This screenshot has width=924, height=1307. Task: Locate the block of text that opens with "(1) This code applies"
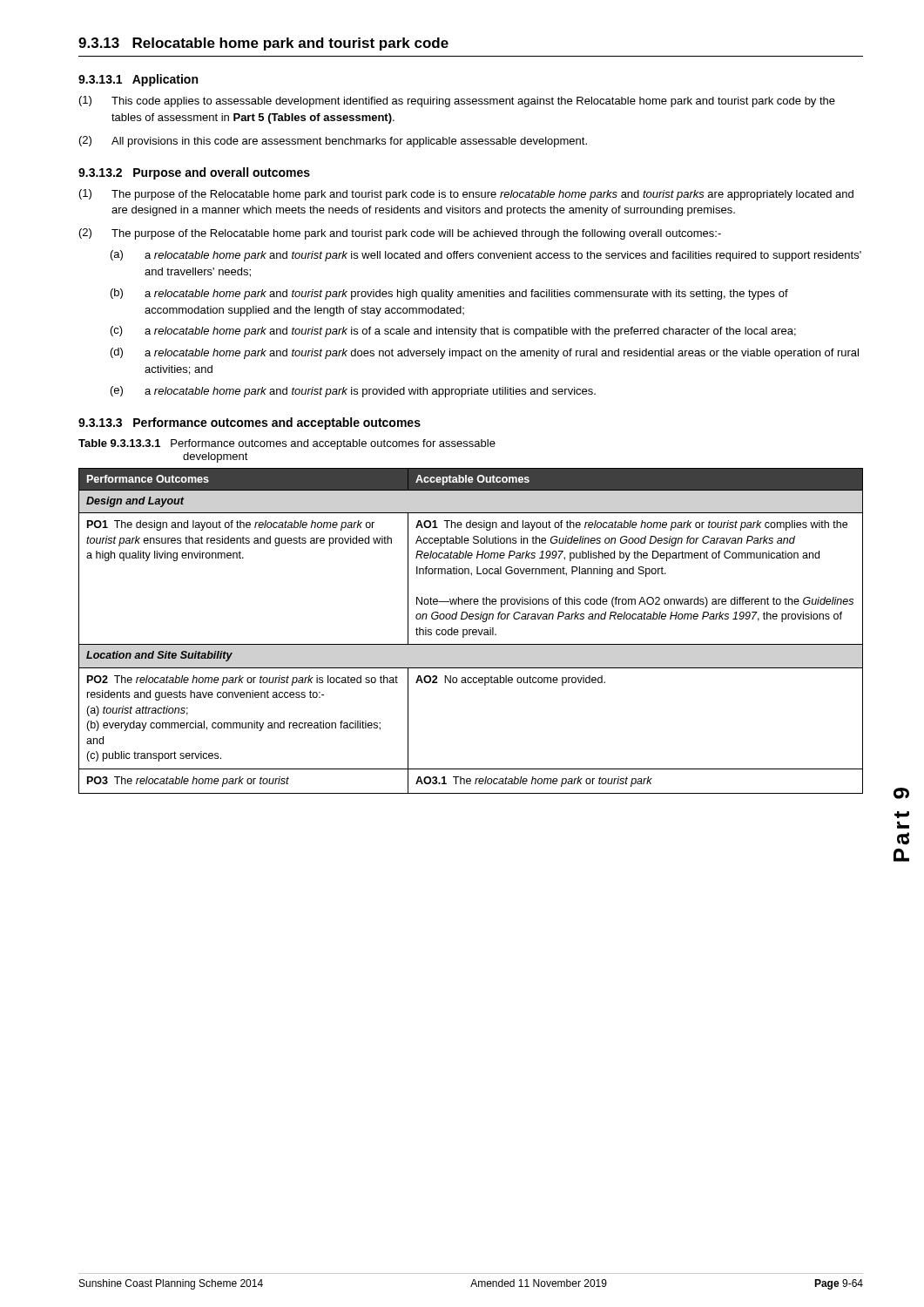[471, 110]
